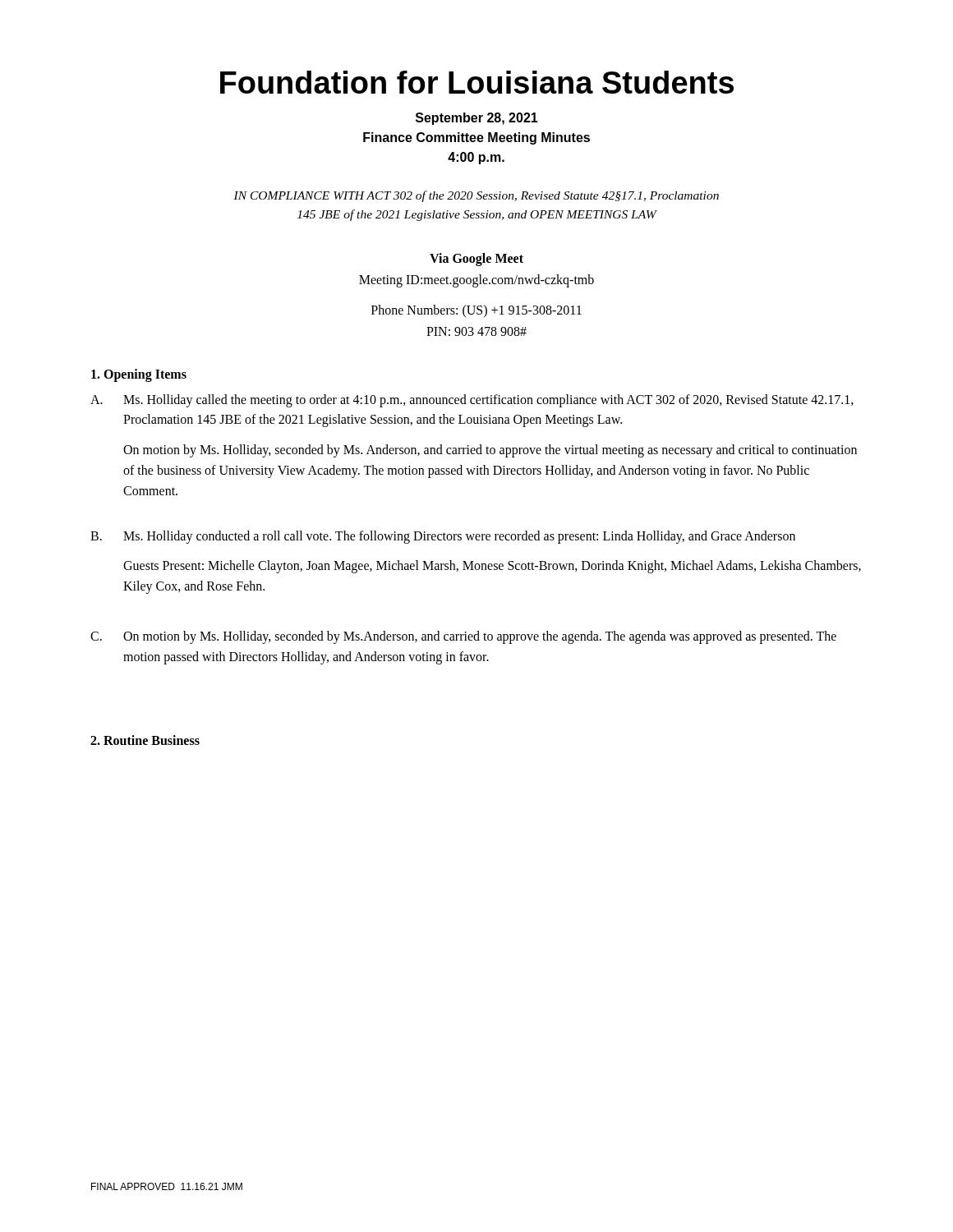Select the block starting "IN COMPLIANCE WITH ACT 302 of the"
953x1232 pixels.
[476, 204]
